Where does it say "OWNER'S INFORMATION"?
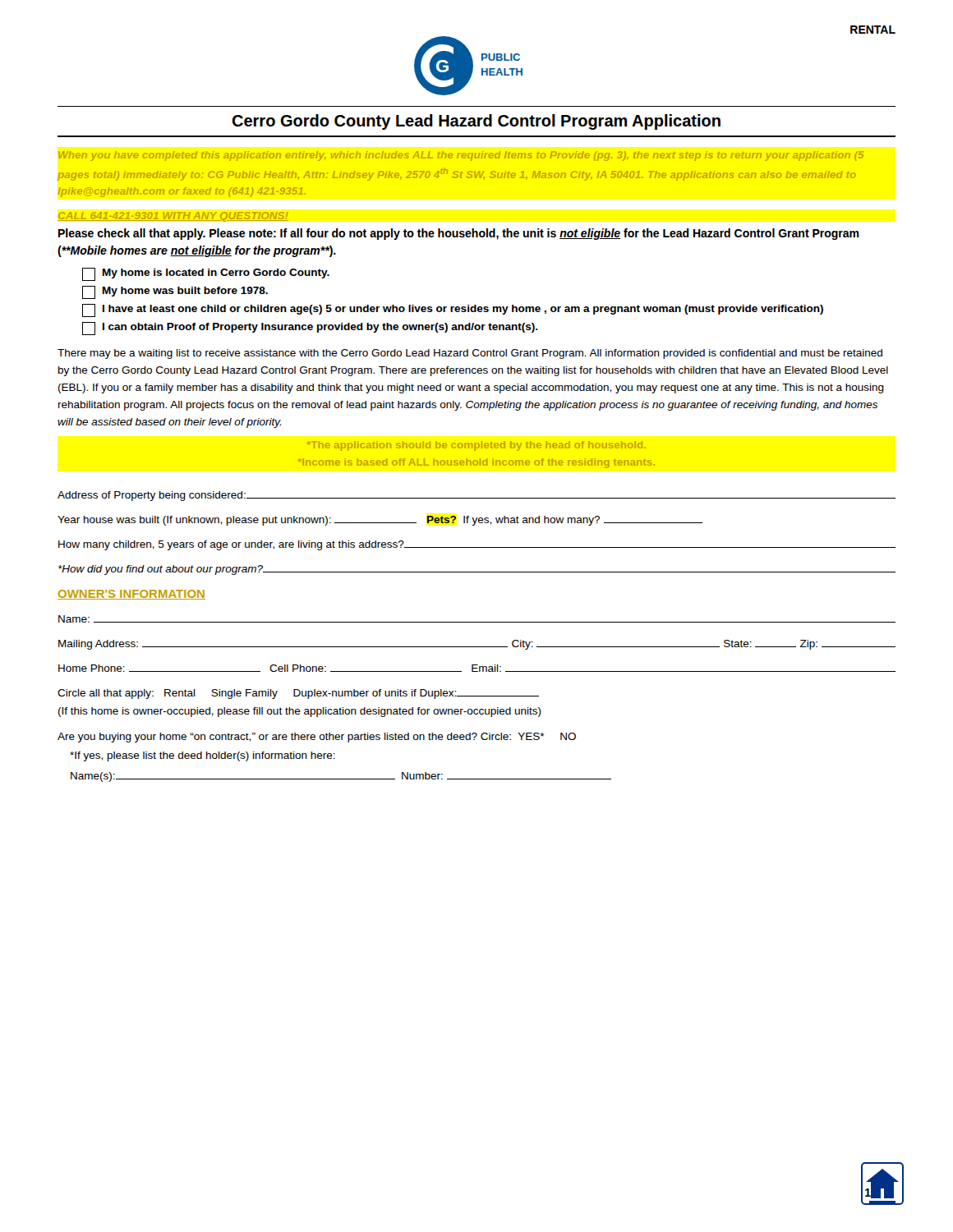 point(131,593)
